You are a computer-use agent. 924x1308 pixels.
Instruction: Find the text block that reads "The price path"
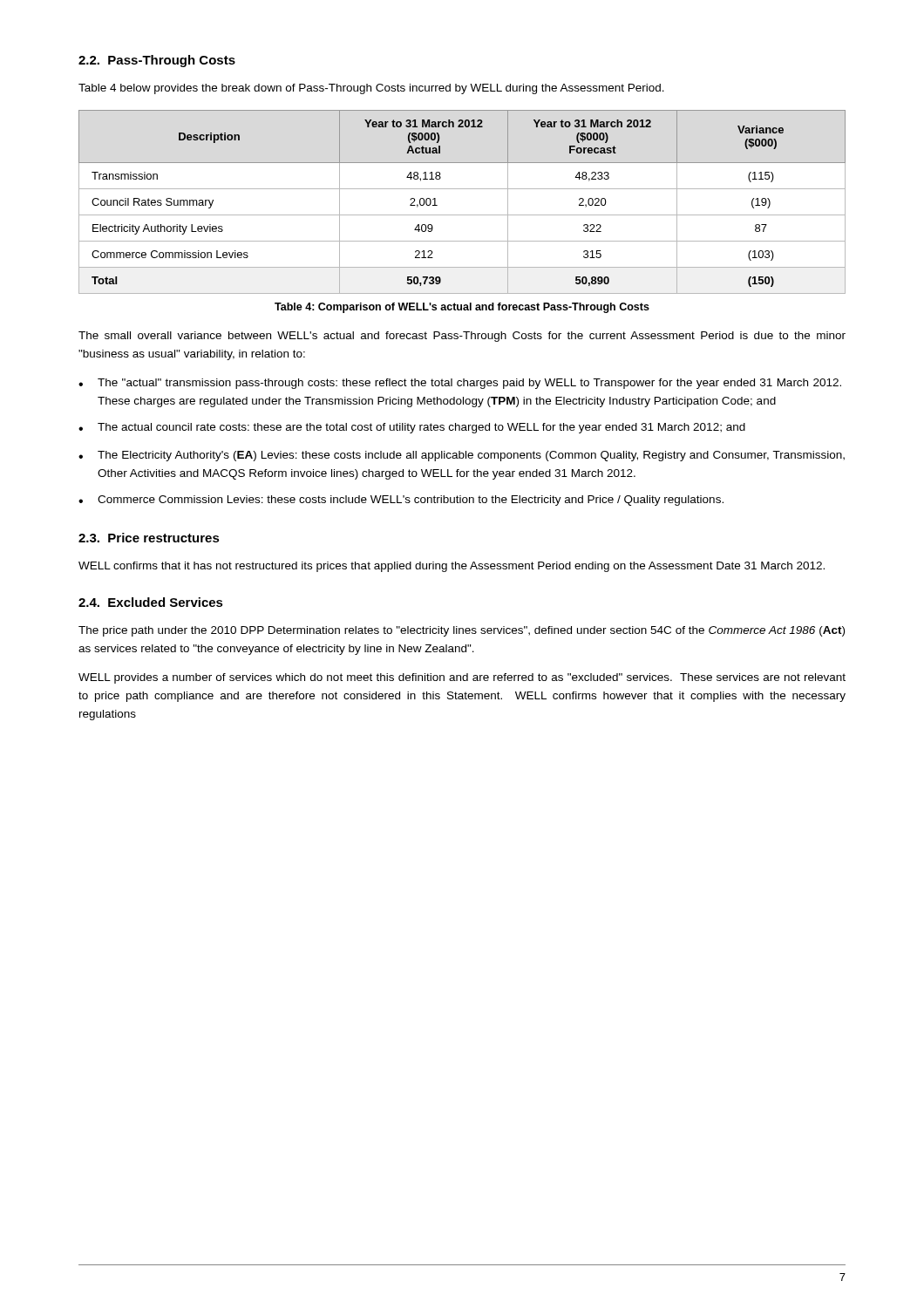point(462,639)
